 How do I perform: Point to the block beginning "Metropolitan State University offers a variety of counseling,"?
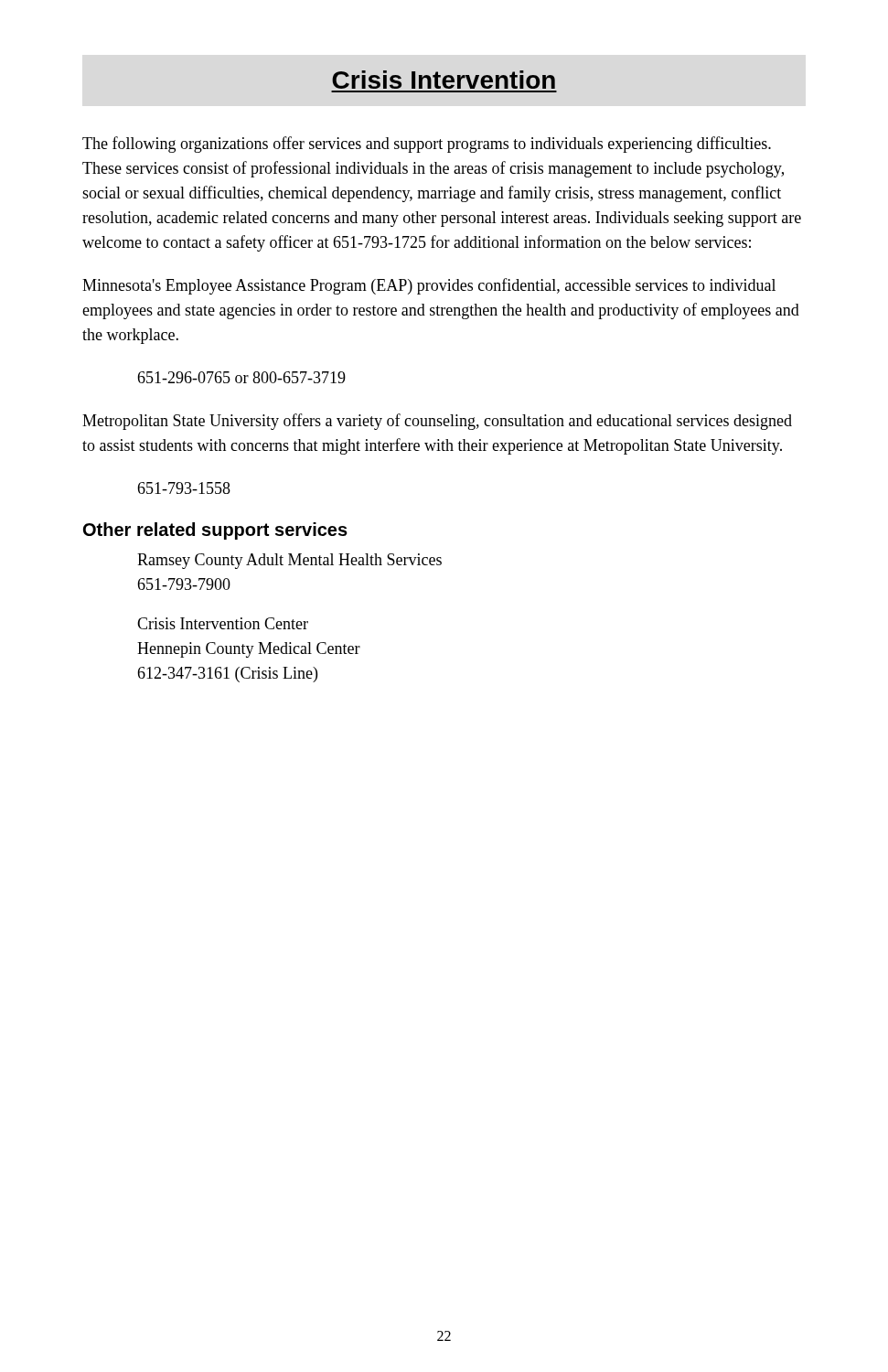point(437,433)
